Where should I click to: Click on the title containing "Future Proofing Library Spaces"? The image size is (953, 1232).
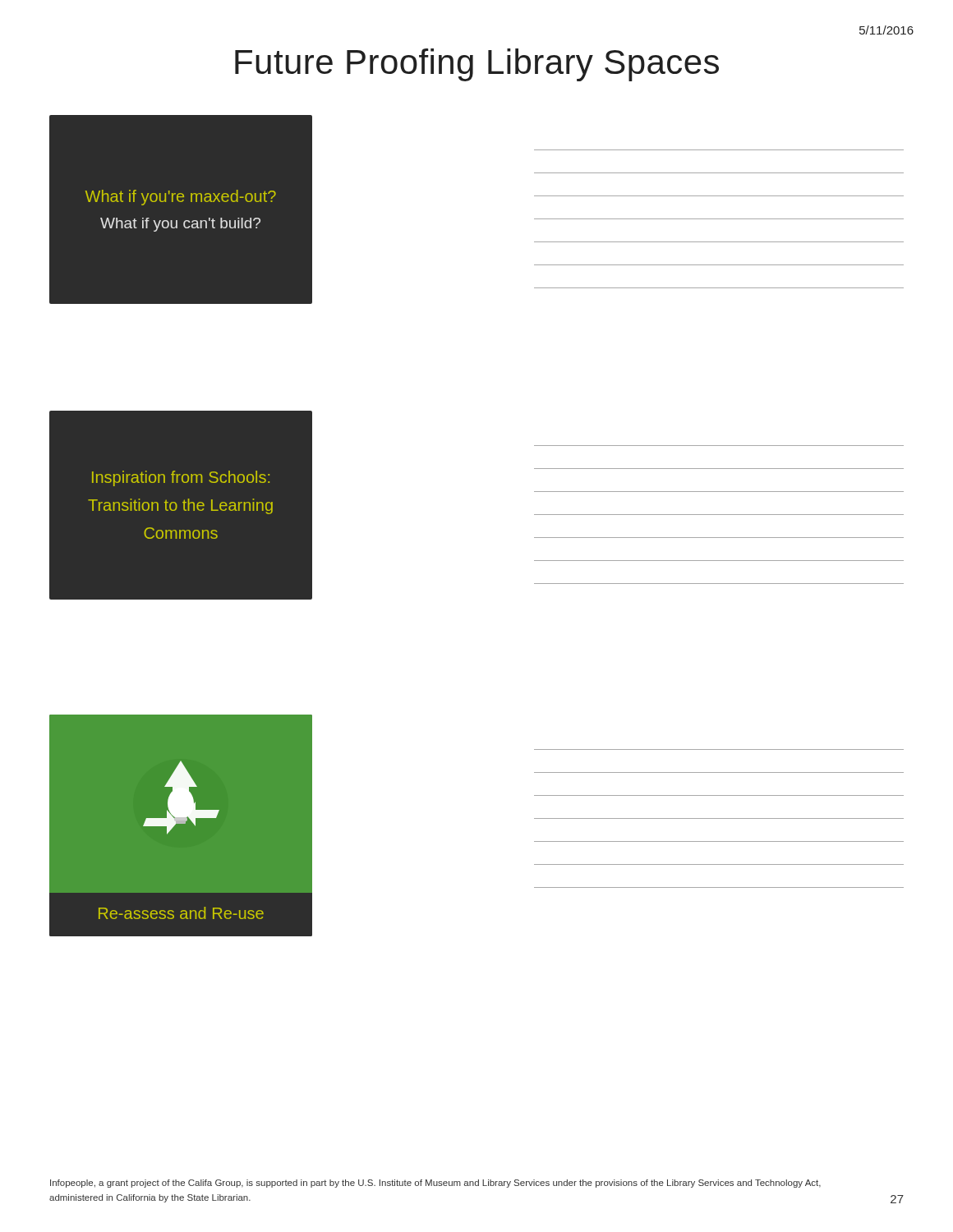pos(476,62)
